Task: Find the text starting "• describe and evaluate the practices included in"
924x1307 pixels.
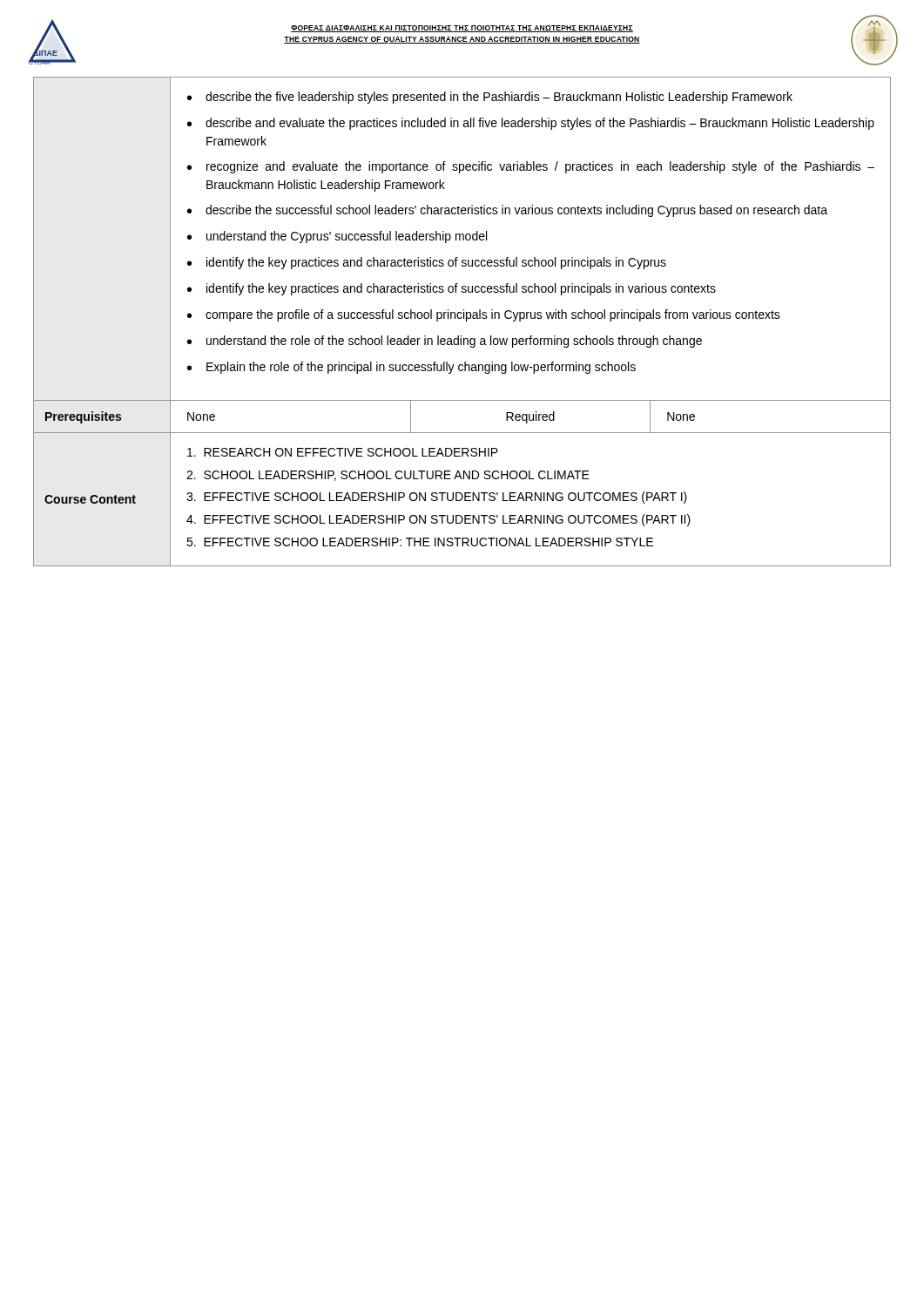Action: coord(530,132)
